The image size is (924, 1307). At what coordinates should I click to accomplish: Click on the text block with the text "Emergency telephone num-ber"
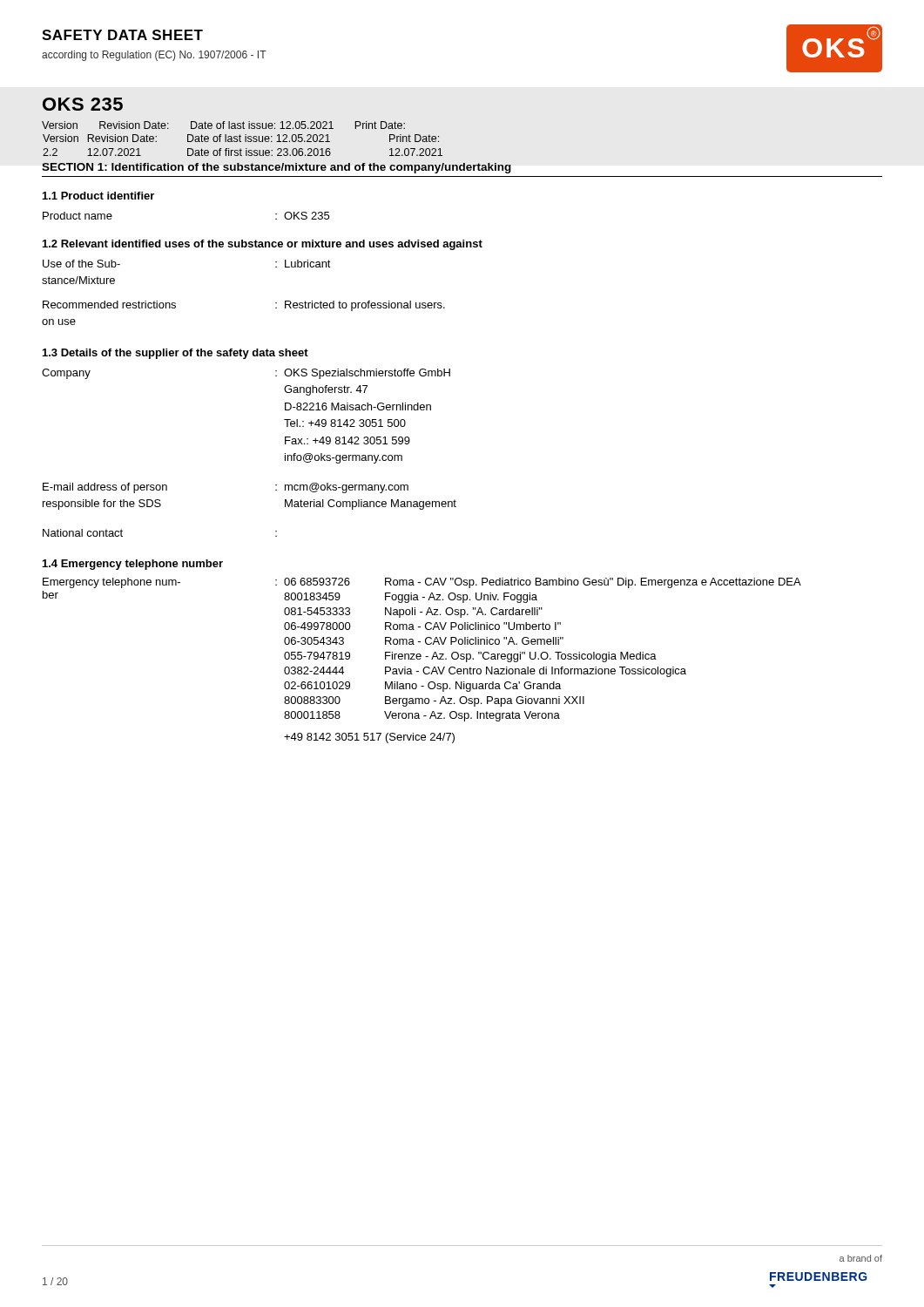point(462,659)
